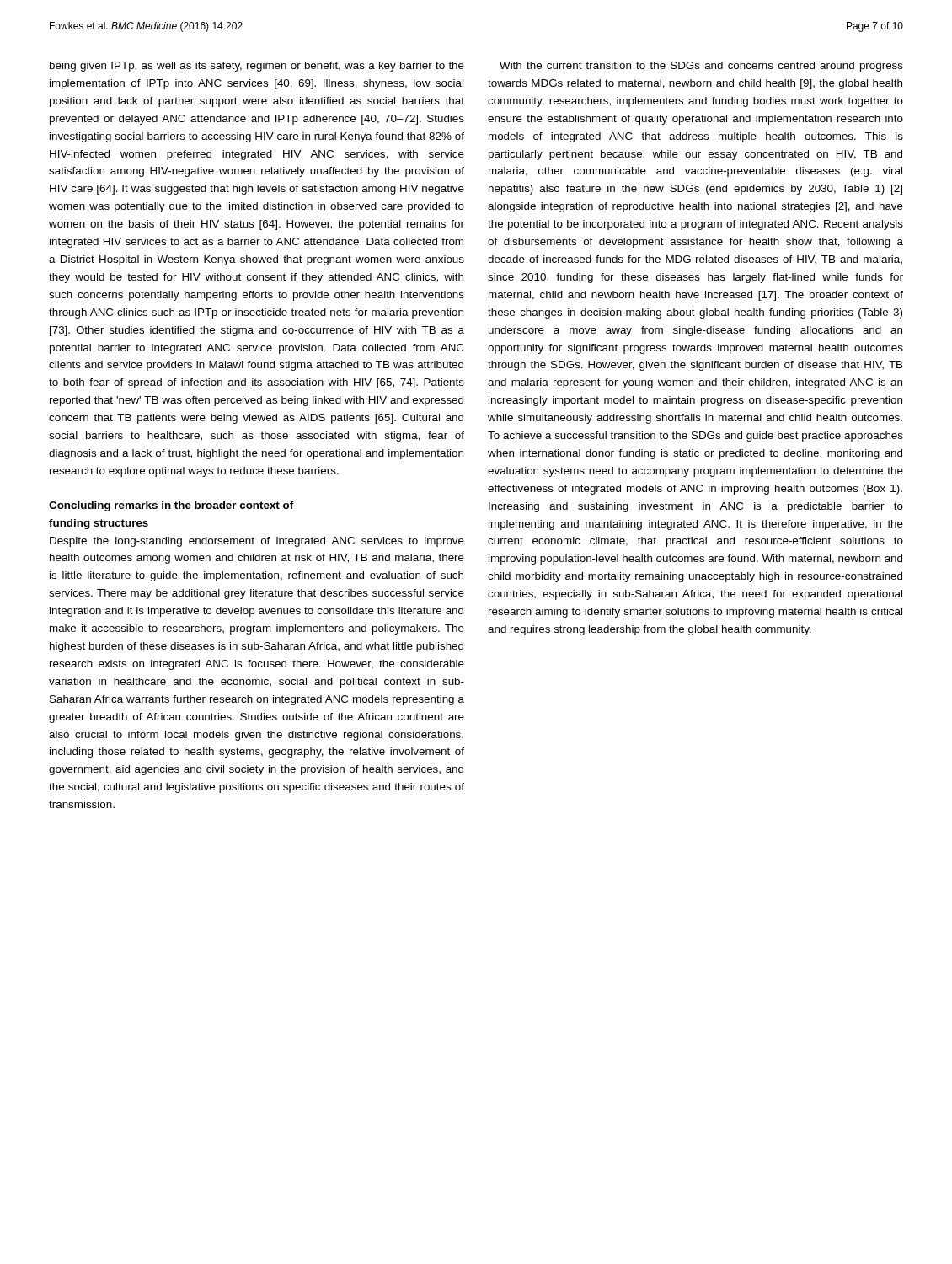
Task: Select the block starting "being given IPTp, as"
Action: tap(257, 269)
